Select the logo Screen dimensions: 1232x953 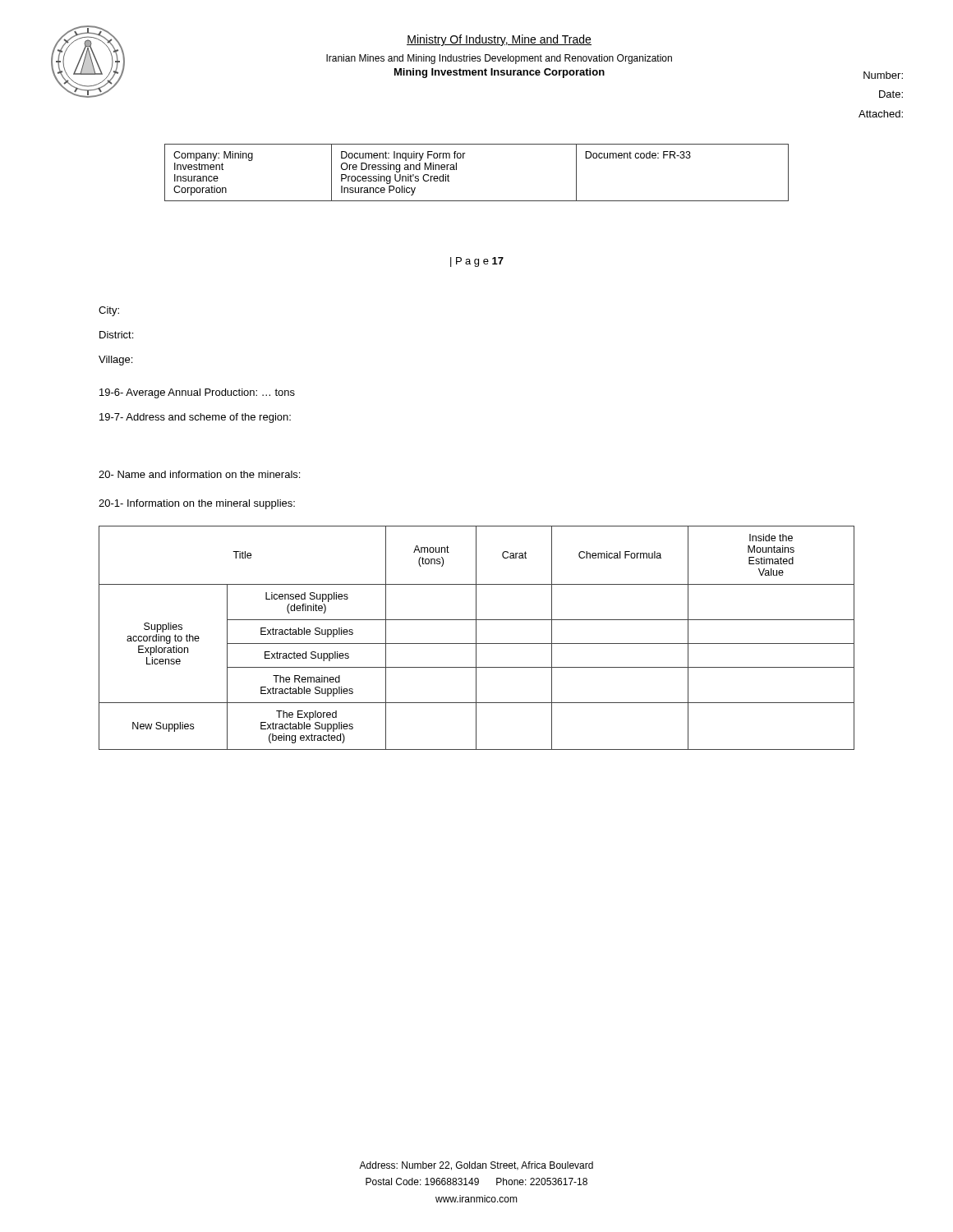[x=94, y=63]
